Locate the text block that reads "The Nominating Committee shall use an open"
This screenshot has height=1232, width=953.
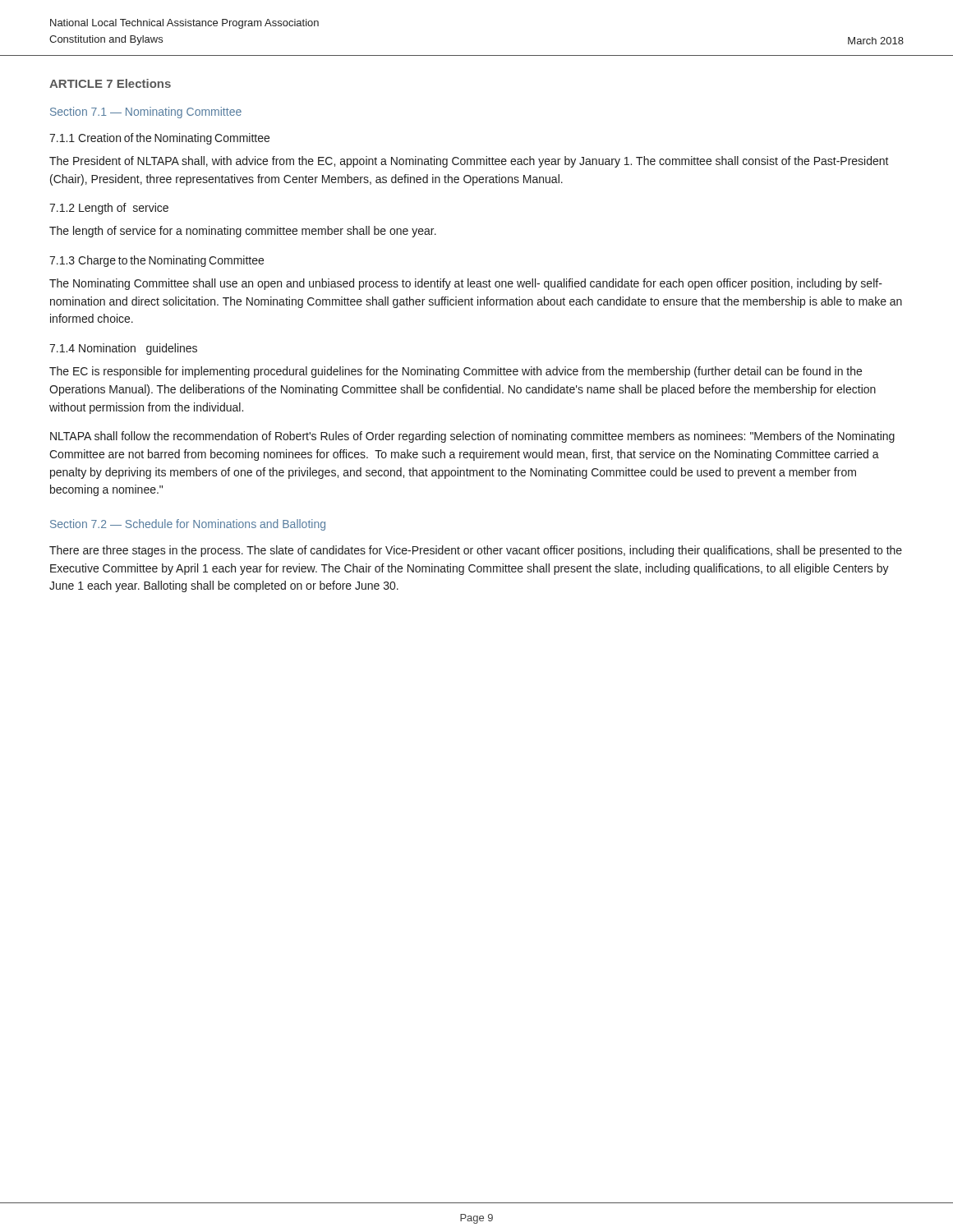click(476, 301)
